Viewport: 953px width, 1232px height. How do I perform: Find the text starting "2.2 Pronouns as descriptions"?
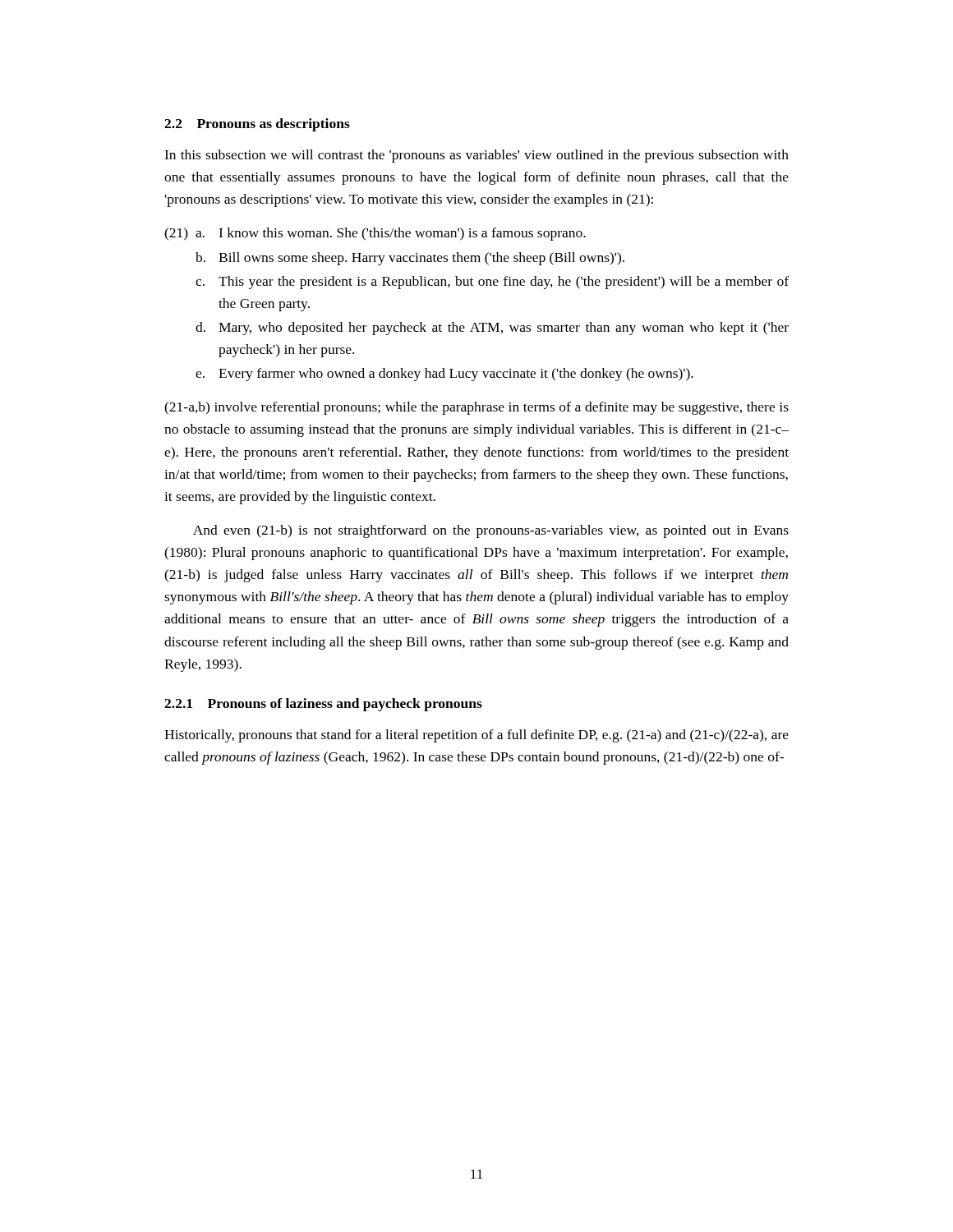click(x=257, y=123)
